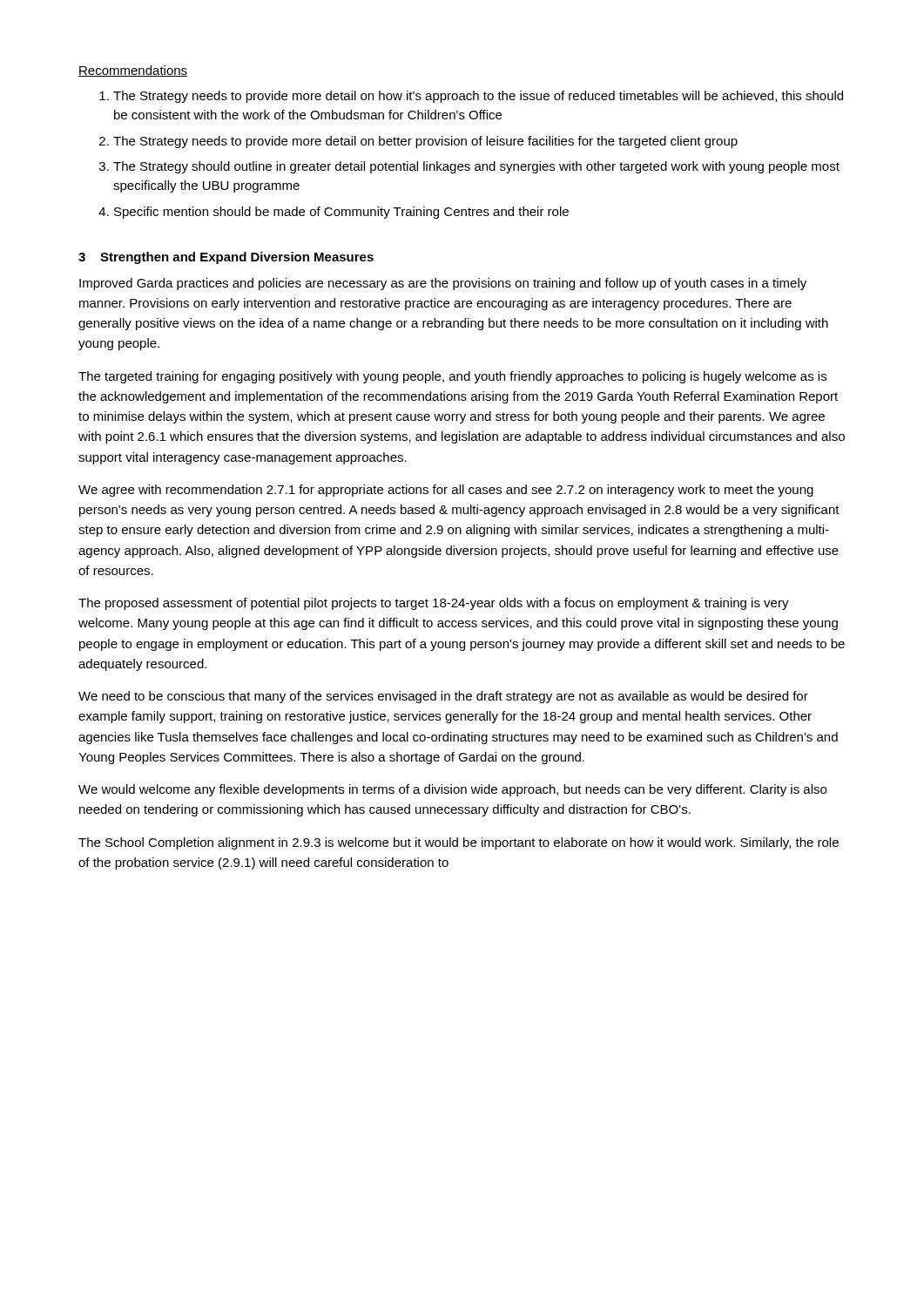Click on the text block containing "We would welcome any flexible"

click(x=453, y=799)
